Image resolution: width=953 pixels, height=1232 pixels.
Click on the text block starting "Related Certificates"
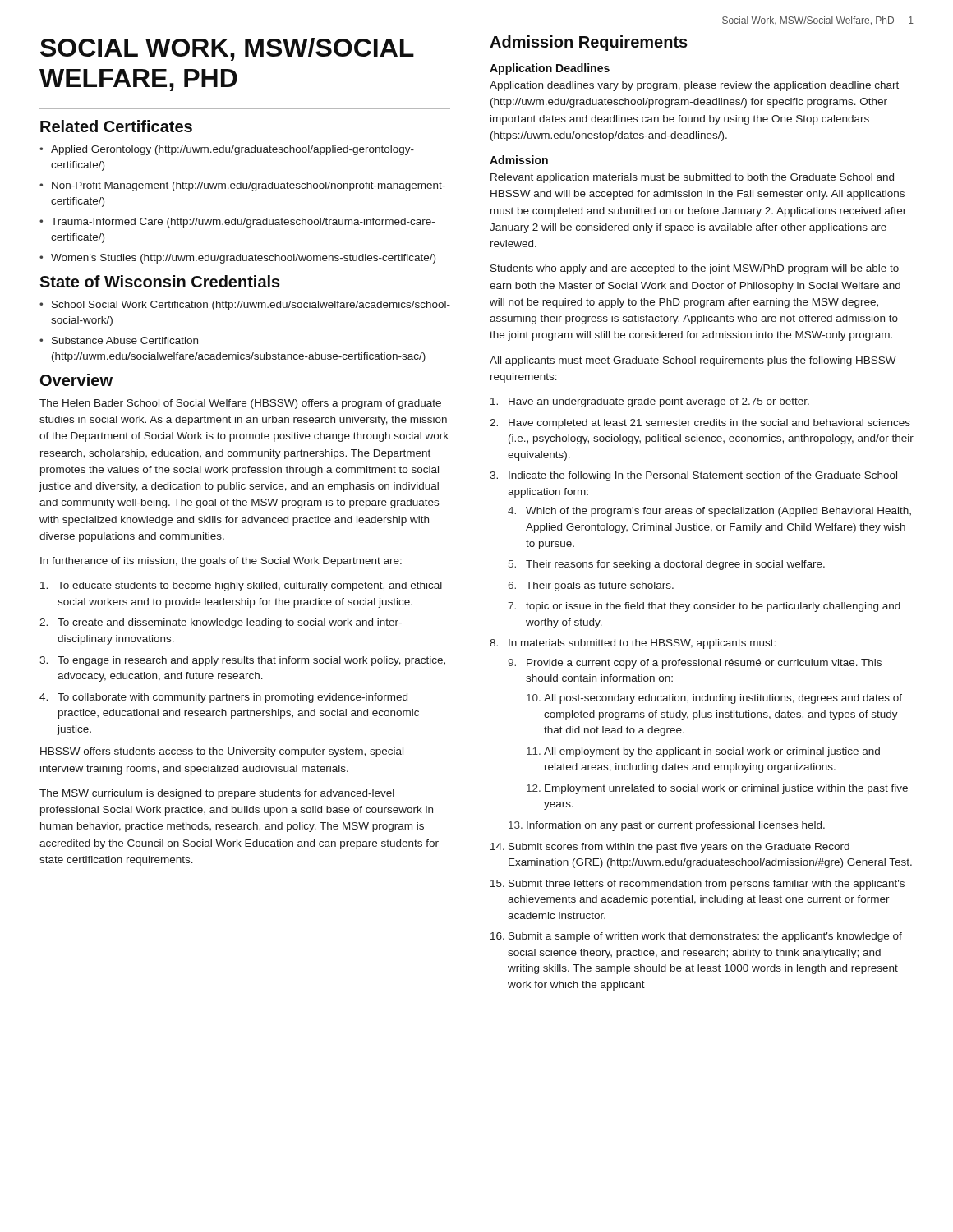[x=116, y=126]
